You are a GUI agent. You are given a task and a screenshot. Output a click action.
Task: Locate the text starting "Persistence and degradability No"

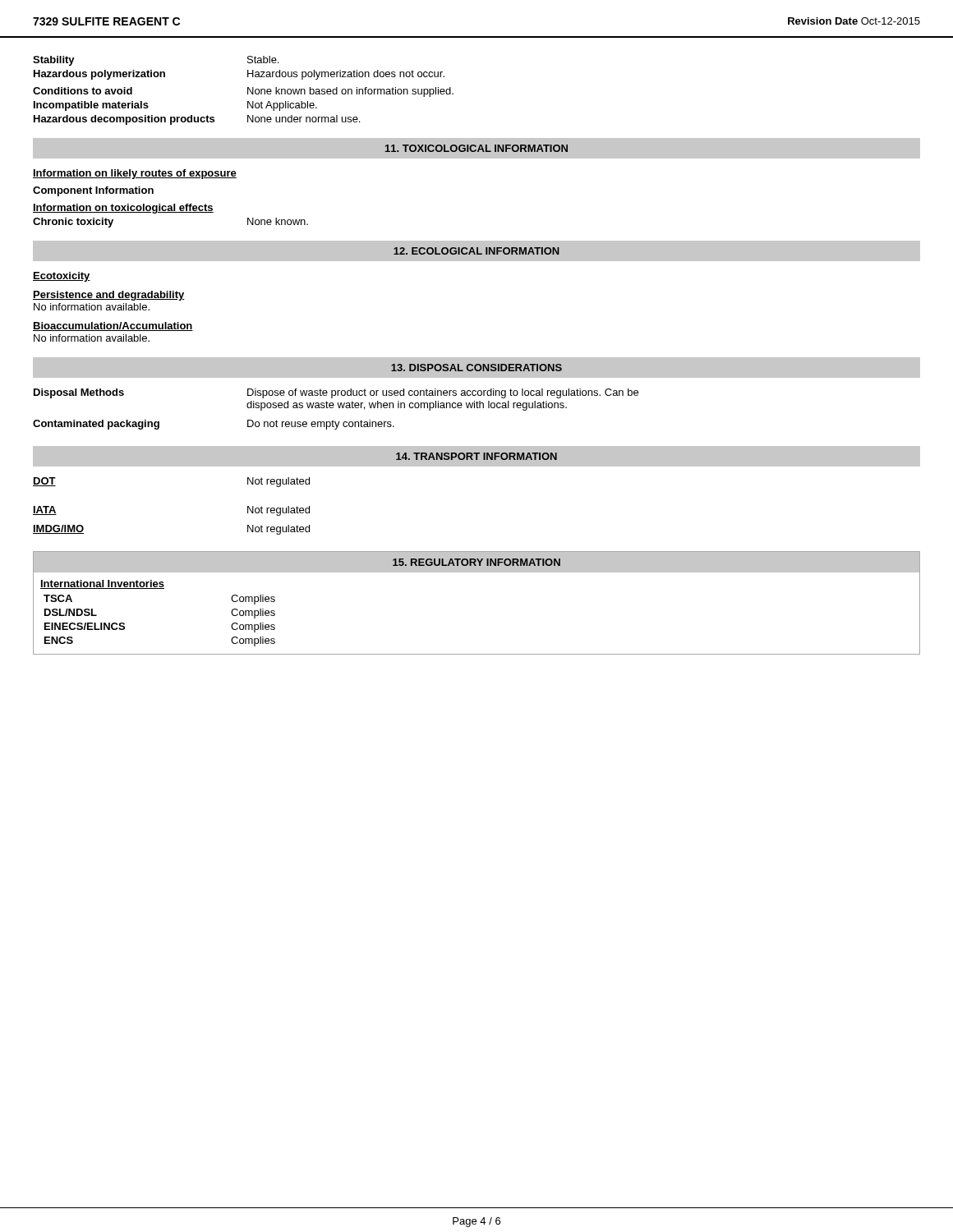109,296
